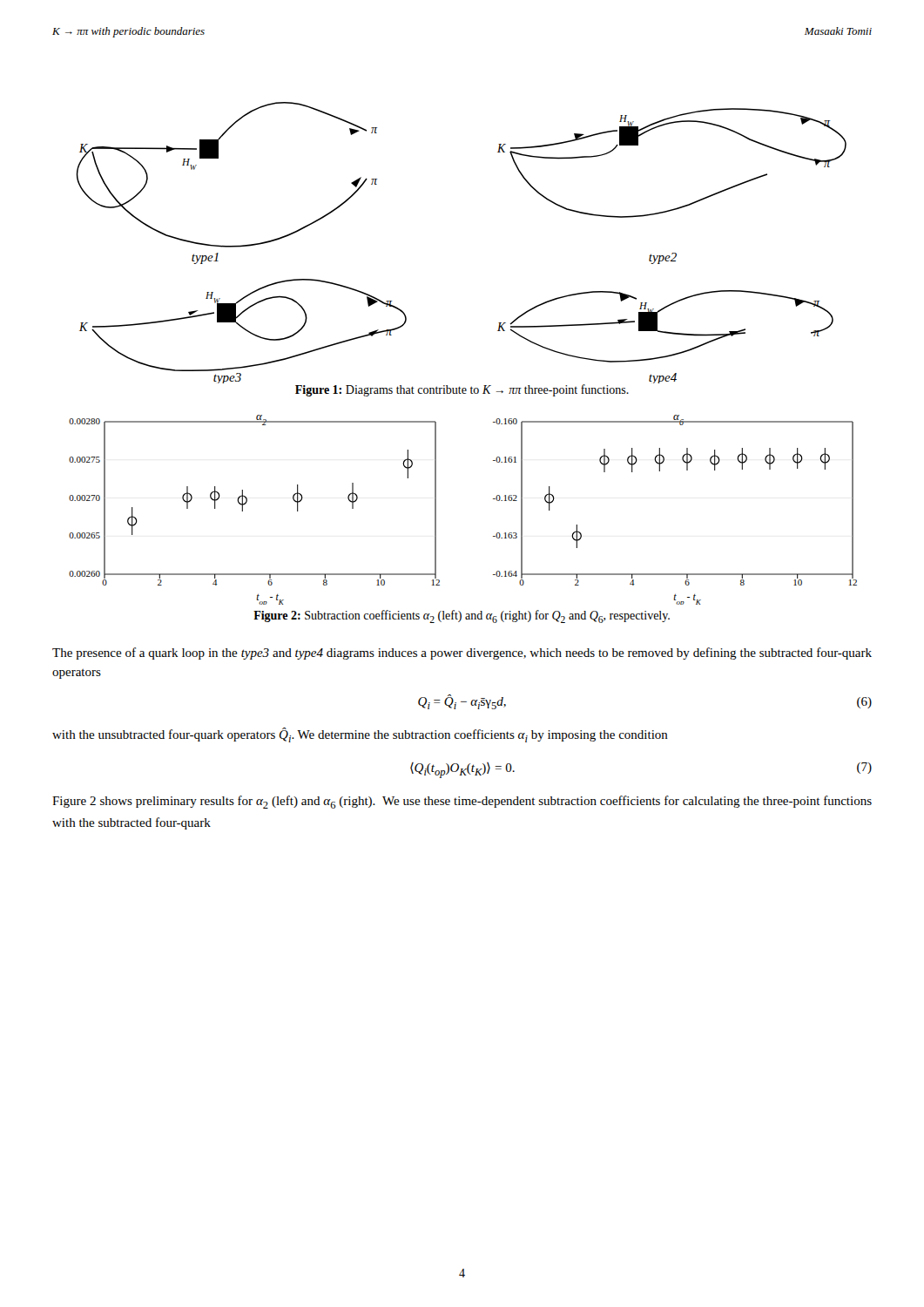Select the region starting "The presence of"
This screenshot has width=924, height=1307.
(462, 662)
